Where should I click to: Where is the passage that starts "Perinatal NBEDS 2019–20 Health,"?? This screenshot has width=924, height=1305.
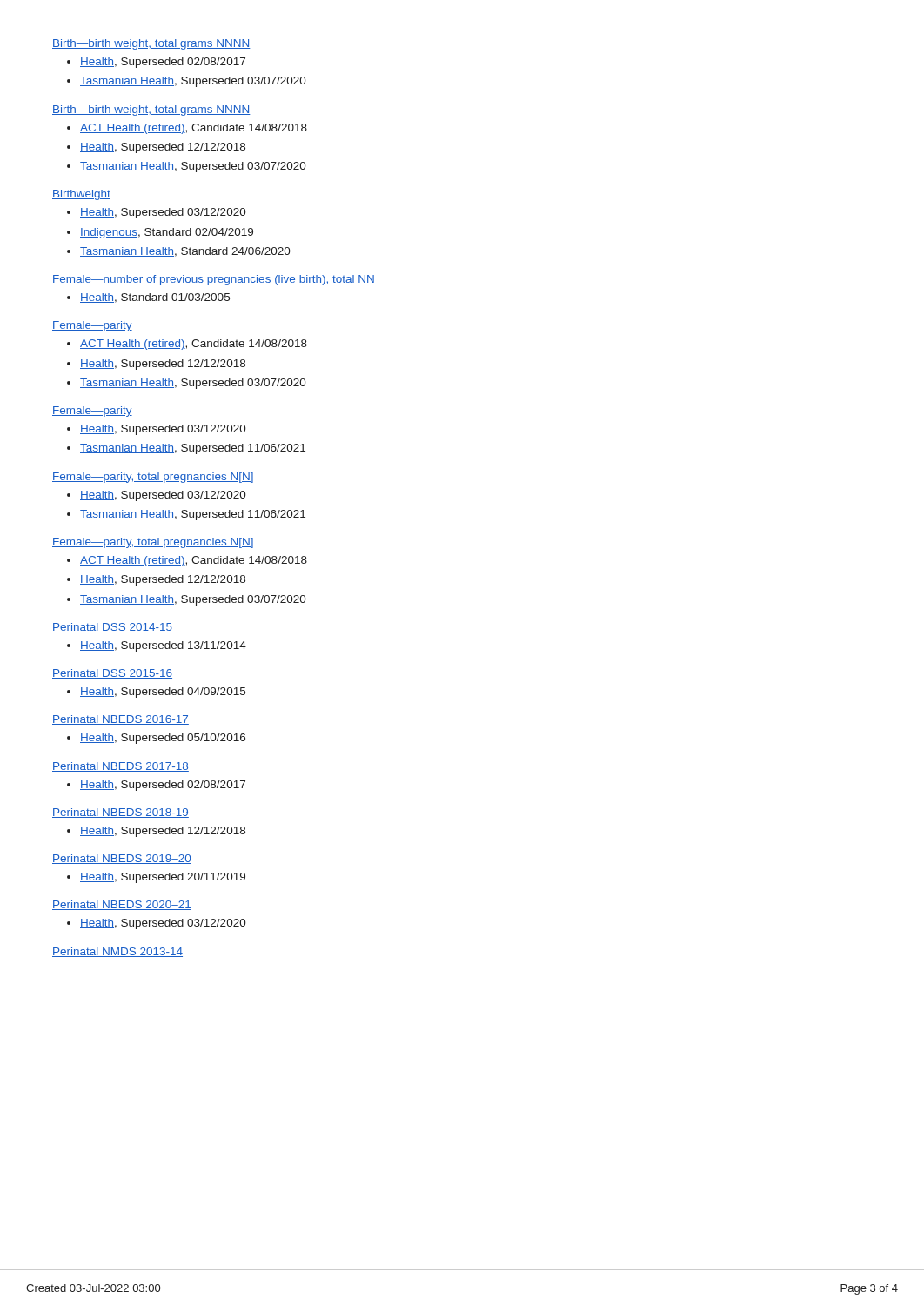click(122, 859)
